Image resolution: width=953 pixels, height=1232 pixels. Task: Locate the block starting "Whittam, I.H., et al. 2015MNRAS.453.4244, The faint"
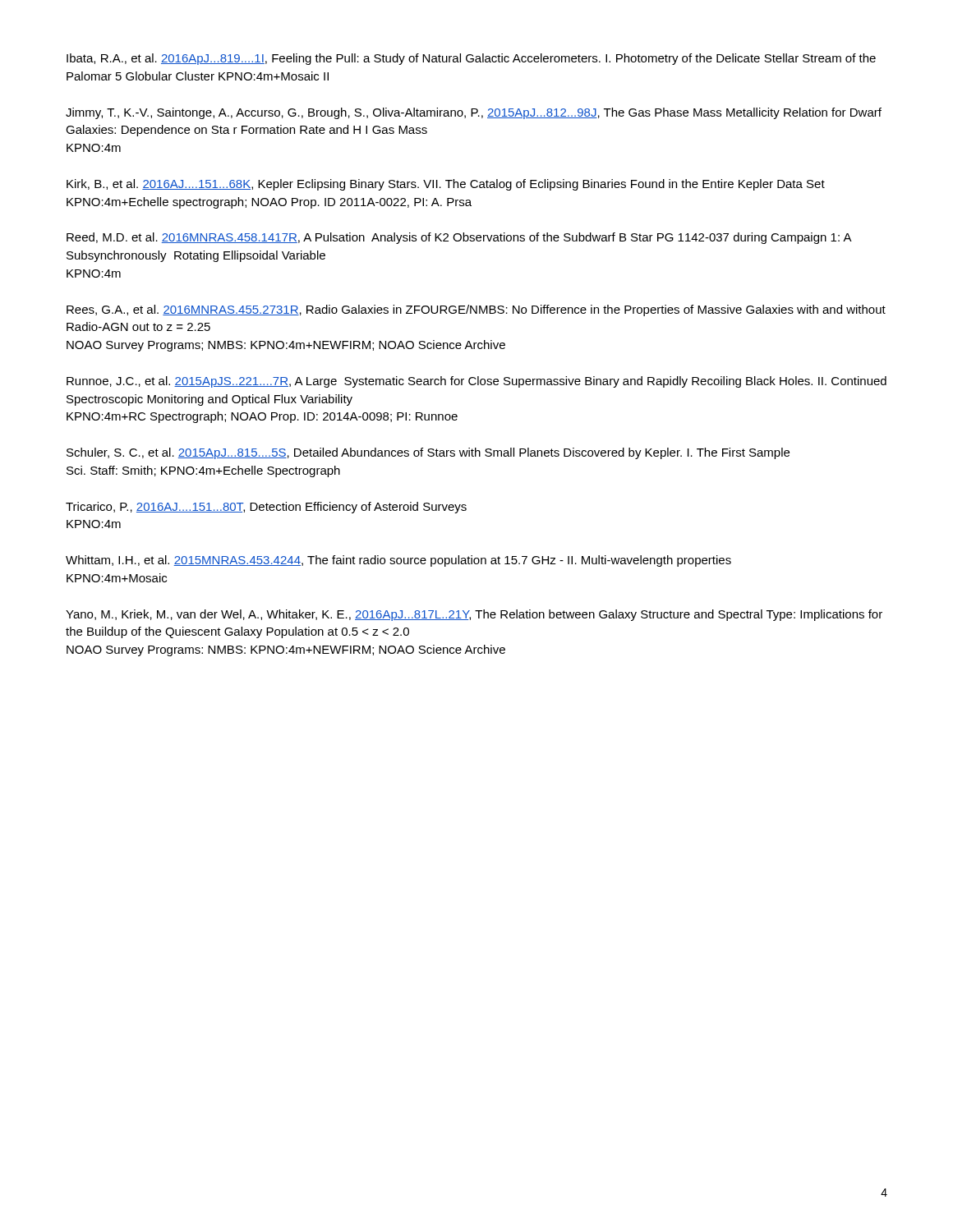coord(399,569)
